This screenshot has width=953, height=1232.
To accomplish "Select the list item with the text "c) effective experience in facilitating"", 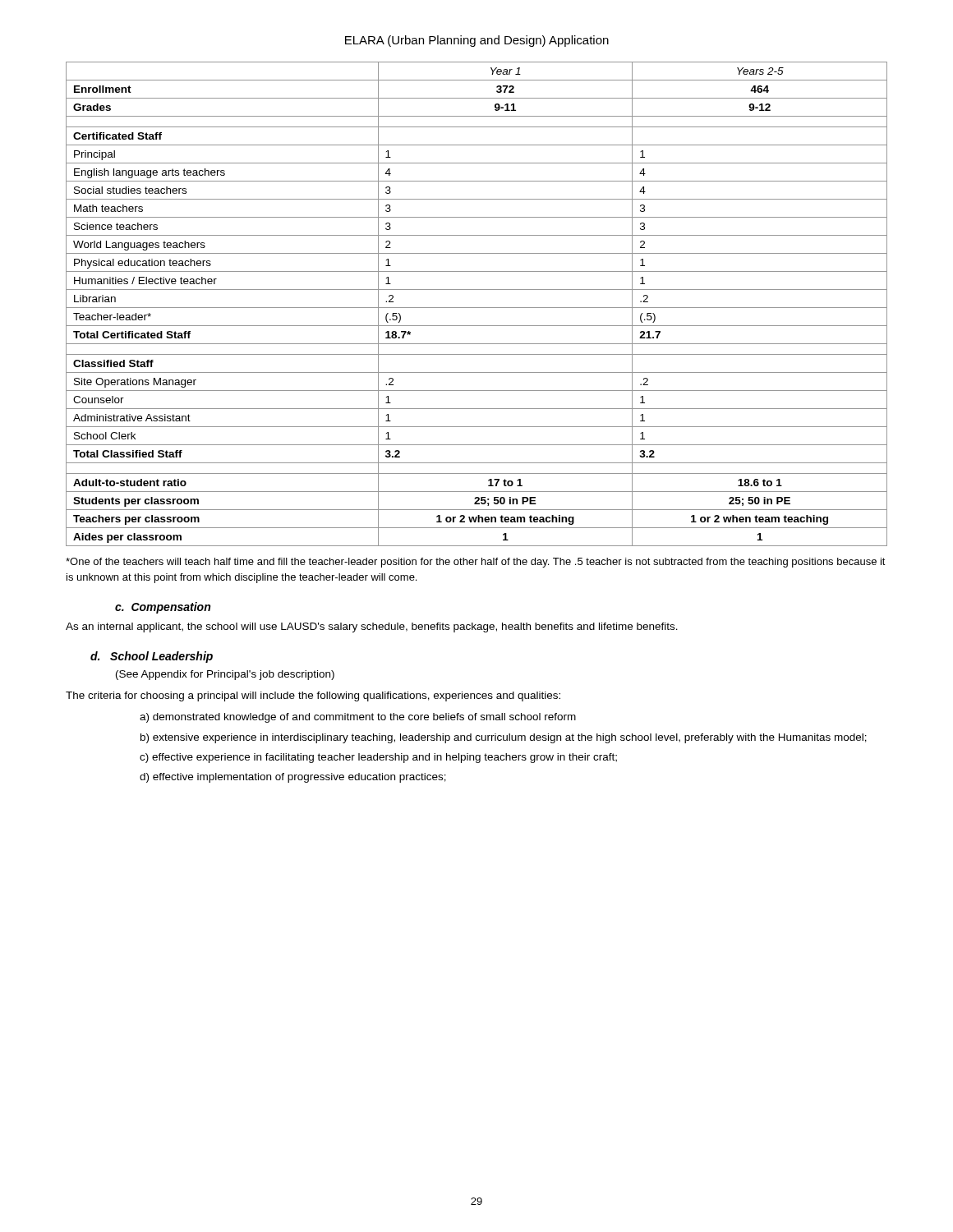I will click(366, 757).
